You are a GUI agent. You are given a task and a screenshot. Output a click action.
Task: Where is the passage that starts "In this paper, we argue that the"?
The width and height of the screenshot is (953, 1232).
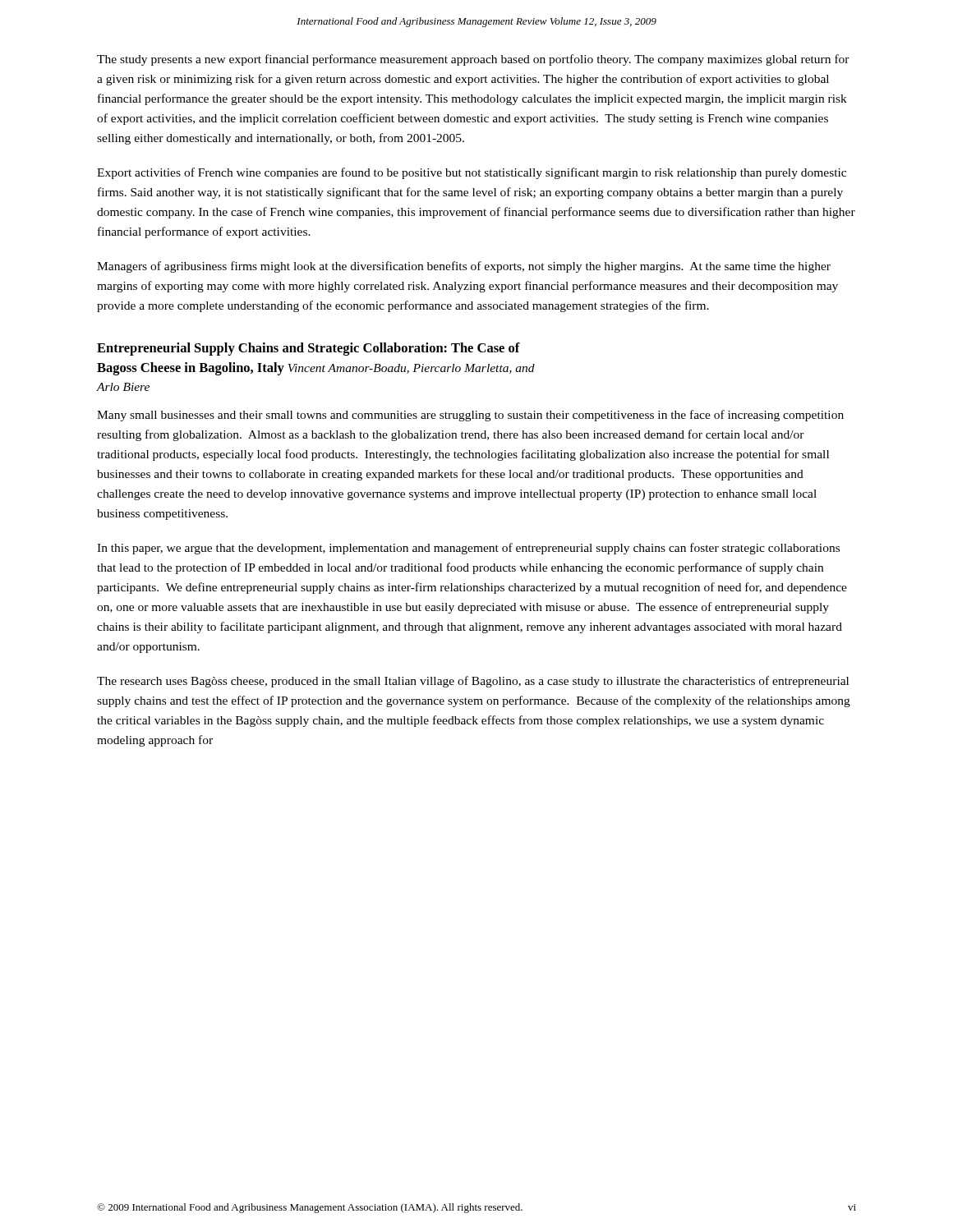(472, 596)
